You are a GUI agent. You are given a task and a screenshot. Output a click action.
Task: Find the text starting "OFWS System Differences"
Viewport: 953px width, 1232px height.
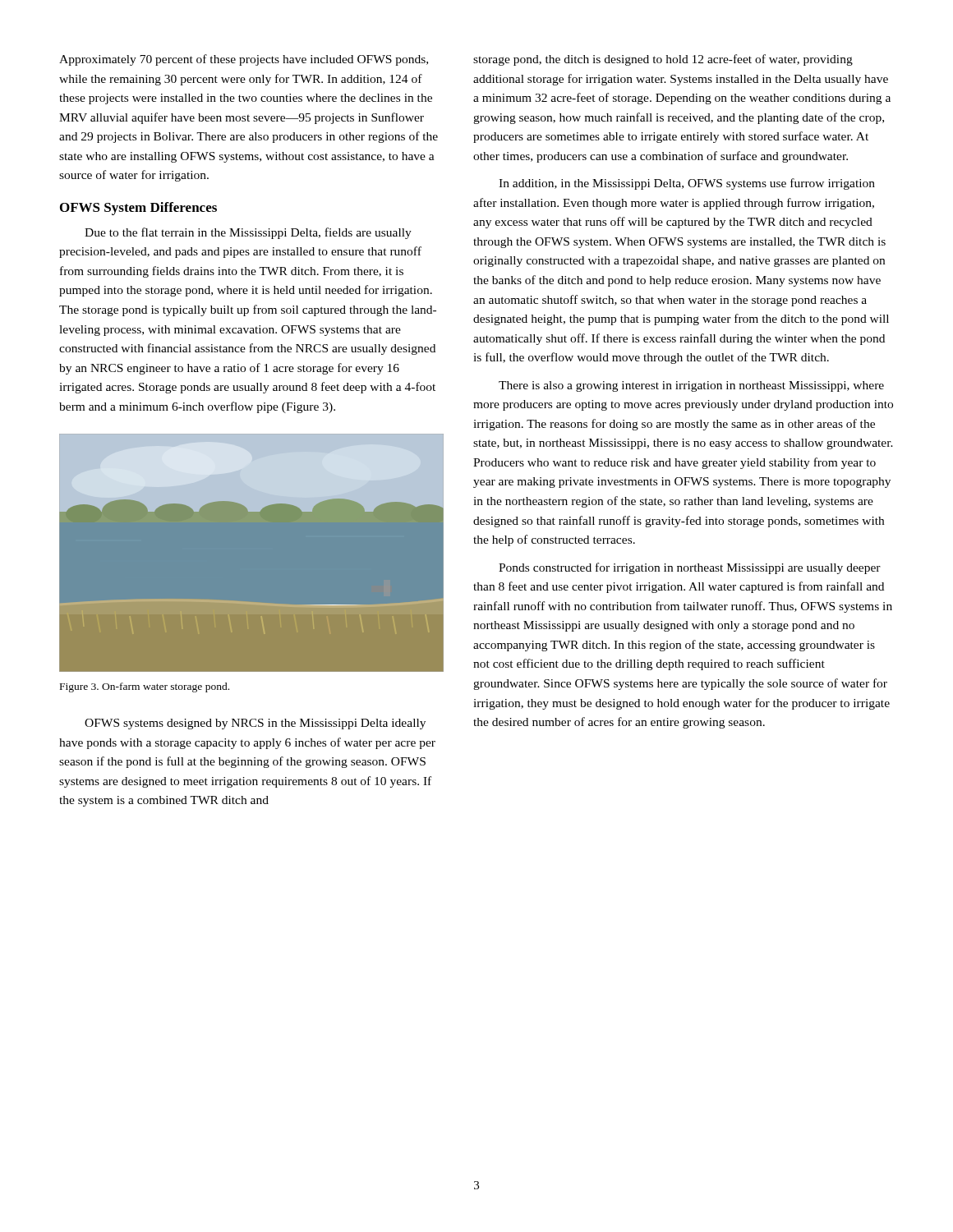click(x=138, y=207)
